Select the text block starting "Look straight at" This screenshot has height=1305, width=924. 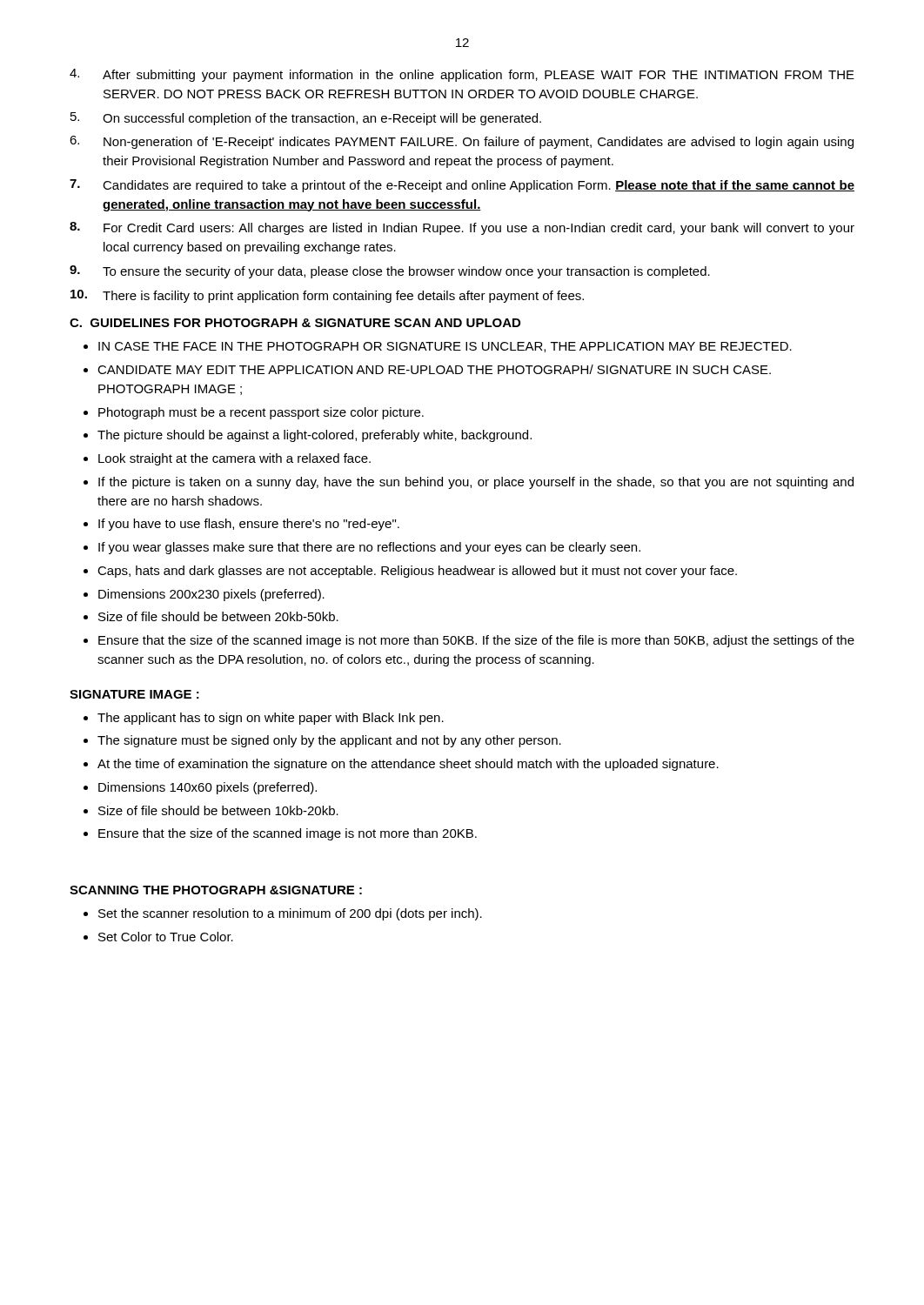234,459
